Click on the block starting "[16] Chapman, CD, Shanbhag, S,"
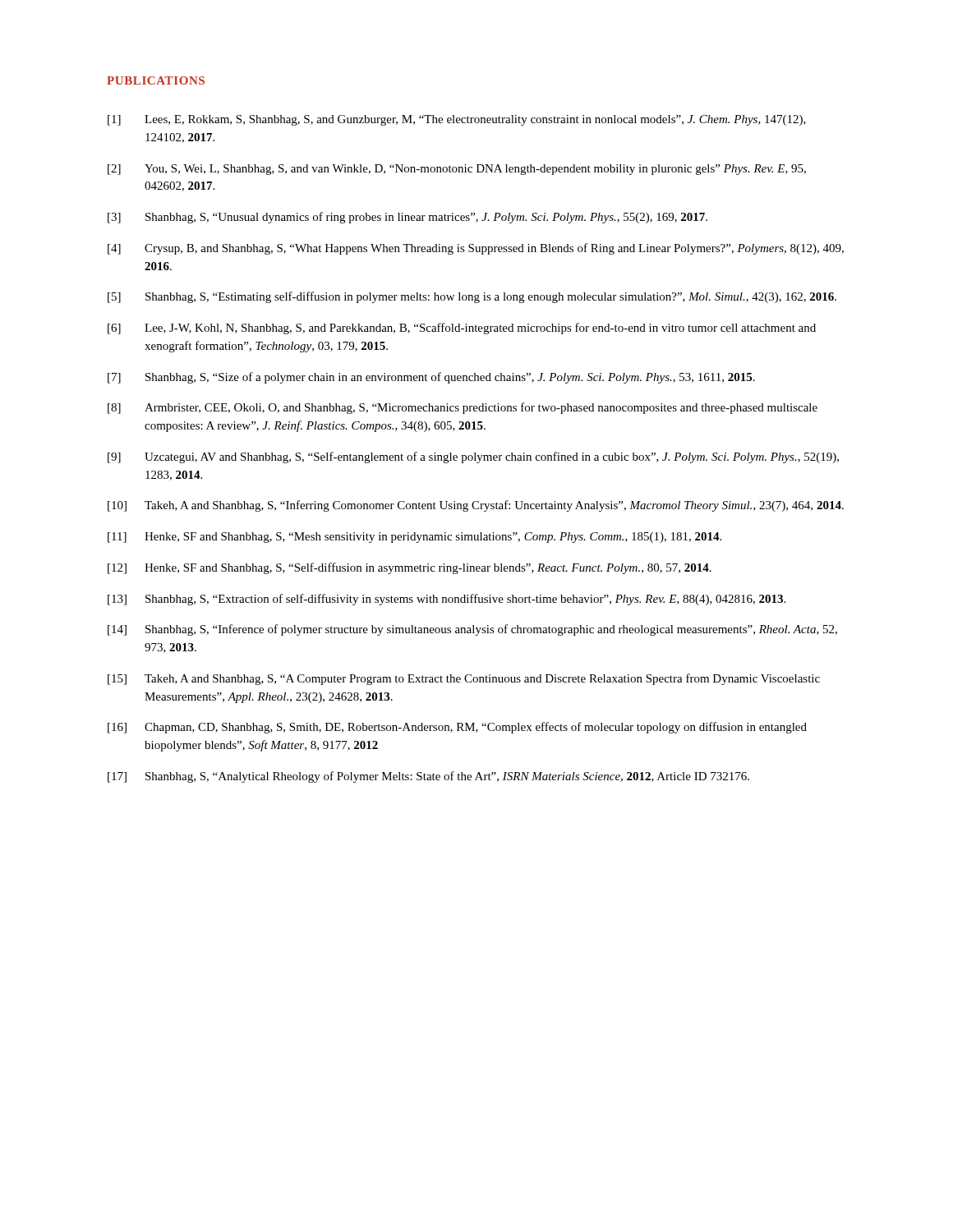 pyautogui.click(x=476, y=737)
